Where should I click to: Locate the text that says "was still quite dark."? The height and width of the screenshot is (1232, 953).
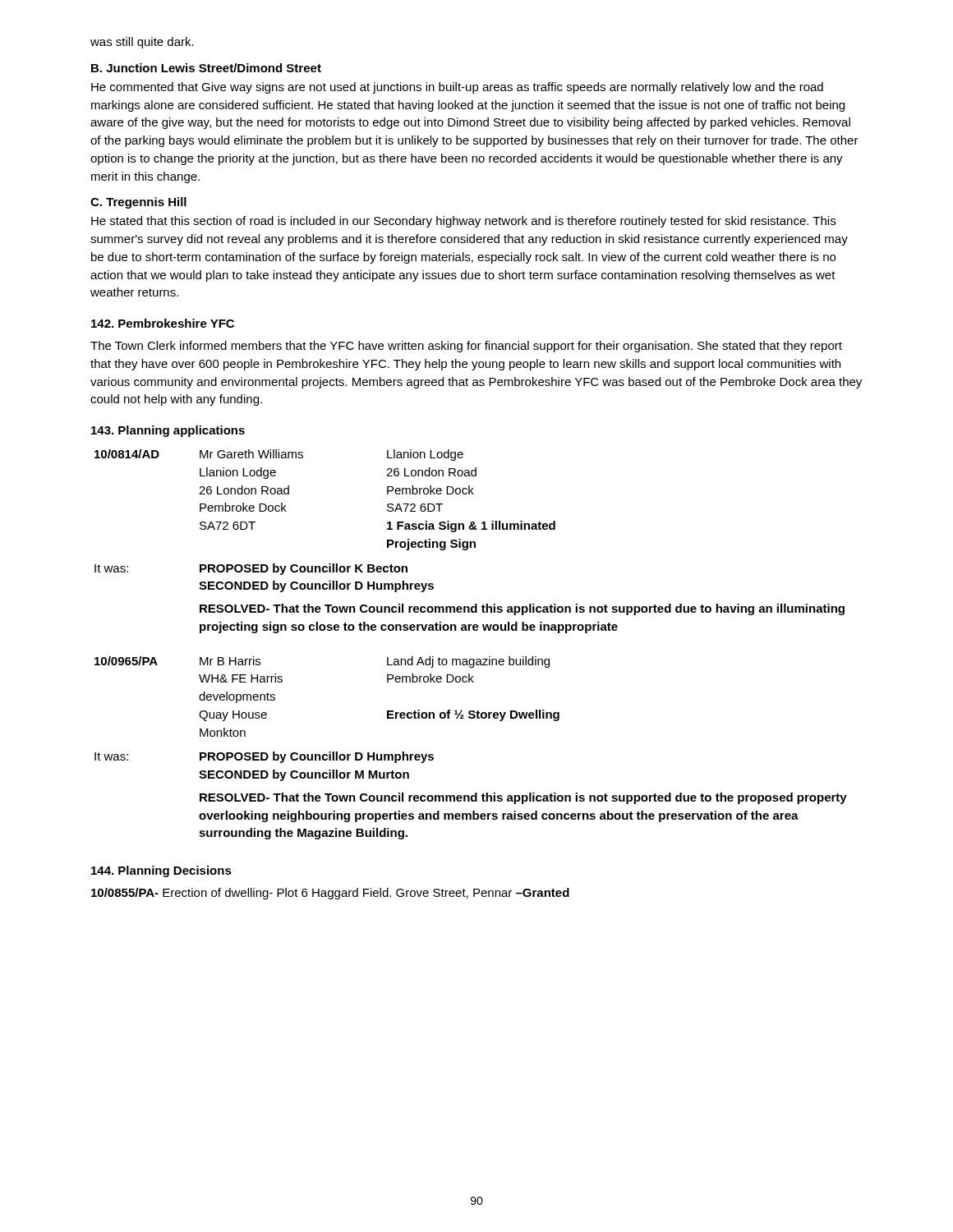tap(142, 41)
